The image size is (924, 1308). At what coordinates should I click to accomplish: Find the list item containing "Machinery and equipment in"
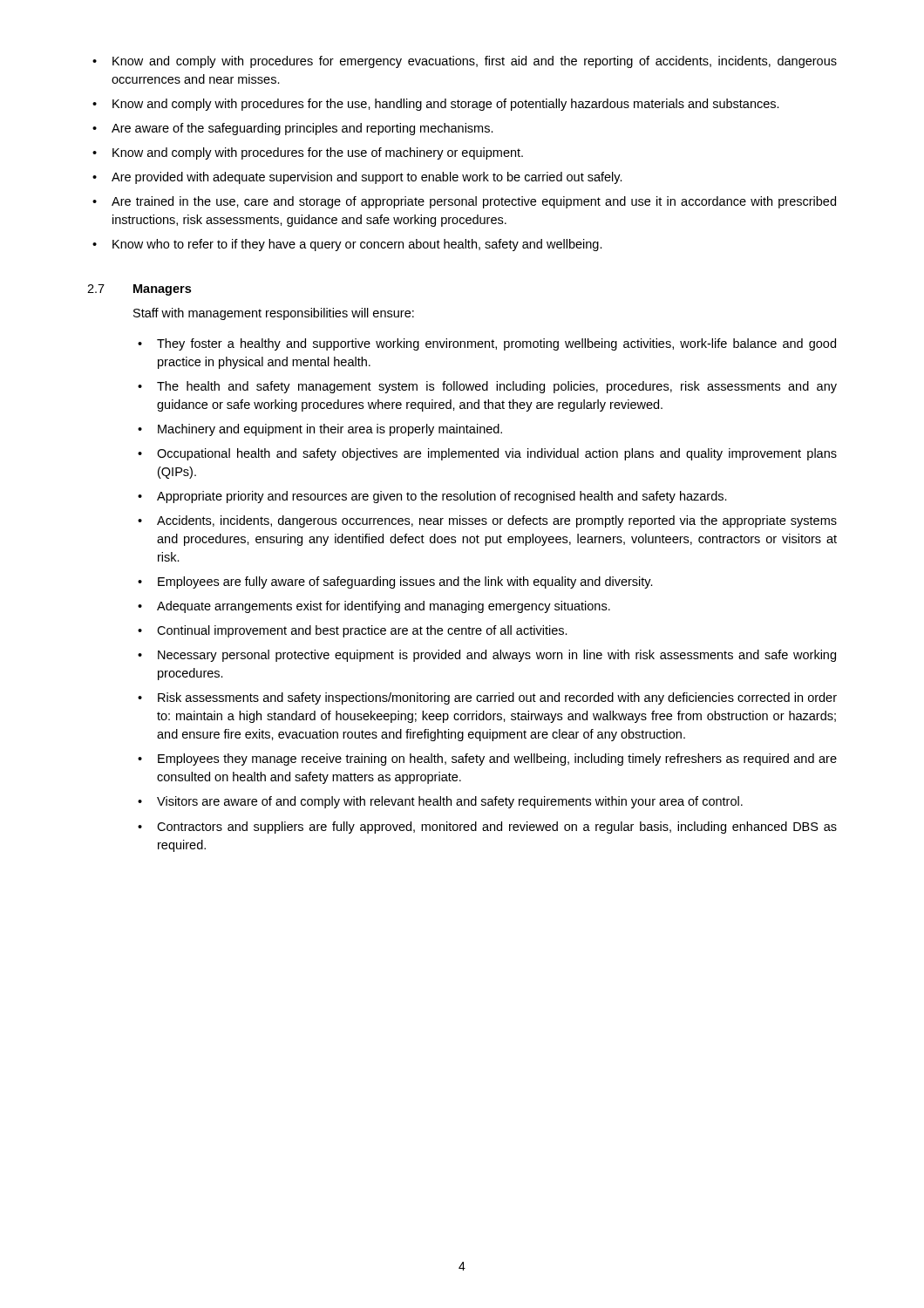click(x=330, y=429)
